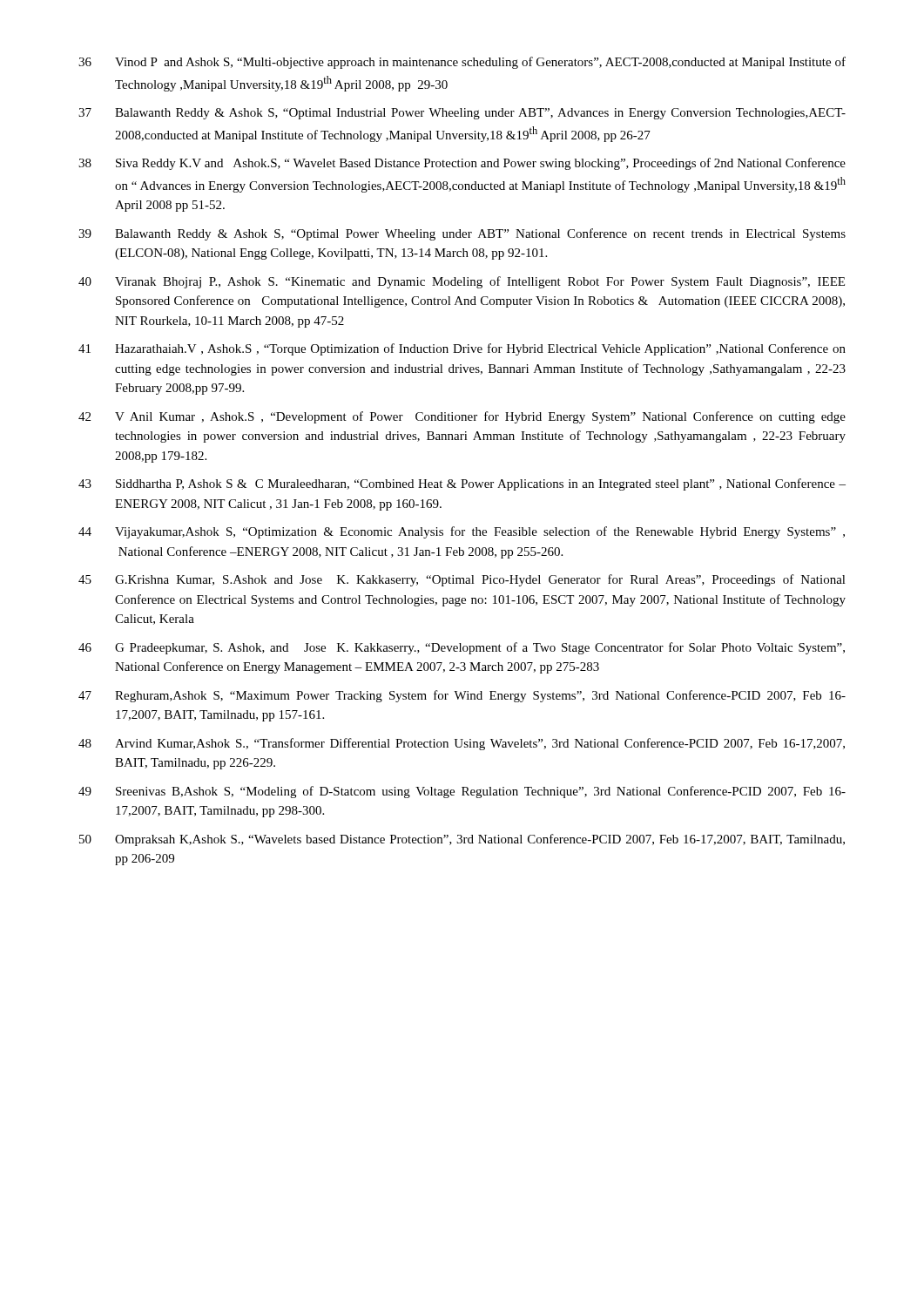Locate the list item with the text "39 Balawanth Reddy & Ashok"
Screen dimensions: 1307x924
pos(462,243)
